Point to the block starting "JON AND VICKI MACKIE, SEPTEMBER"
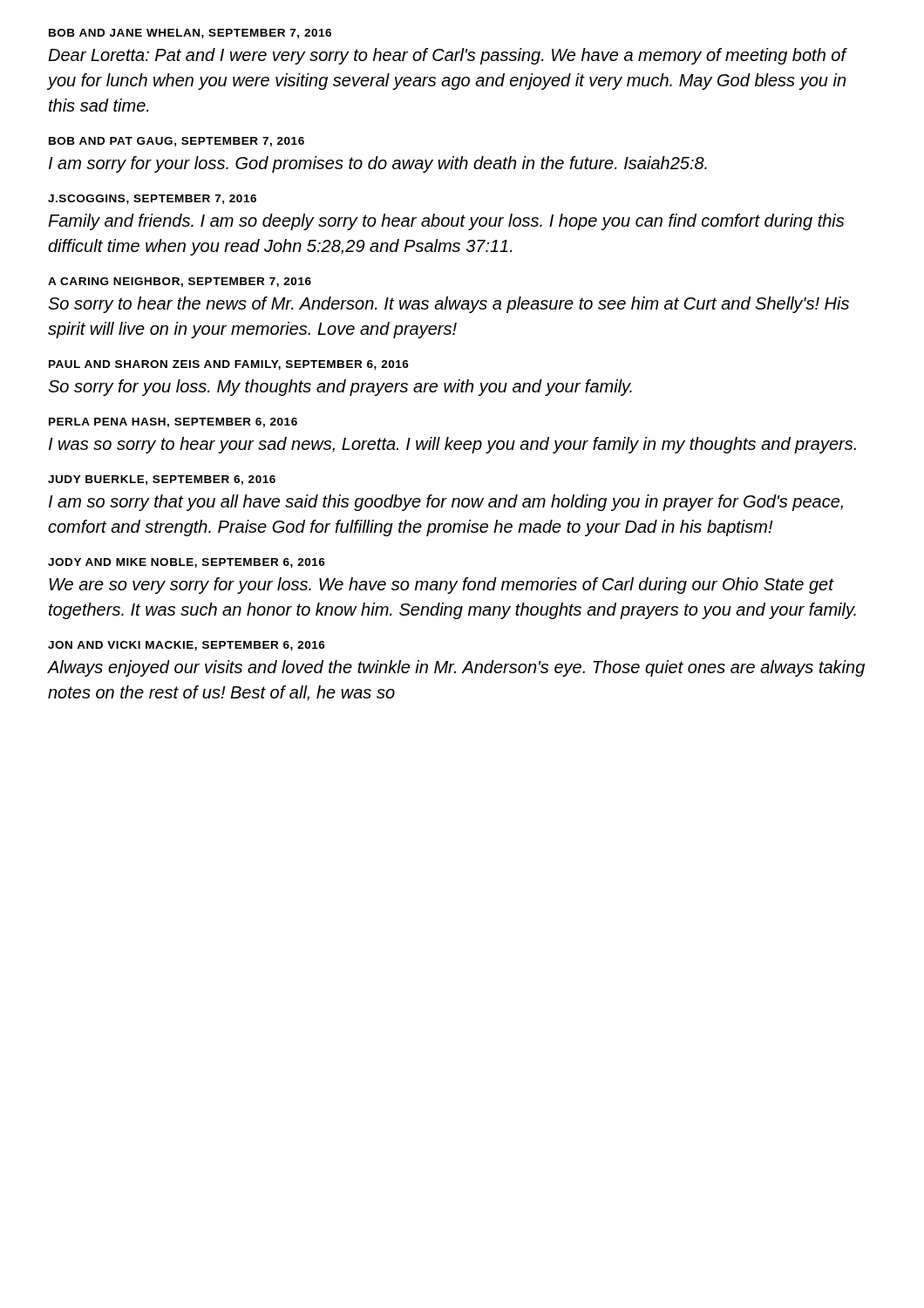The image size is (924, 1308). pos(187,646)
